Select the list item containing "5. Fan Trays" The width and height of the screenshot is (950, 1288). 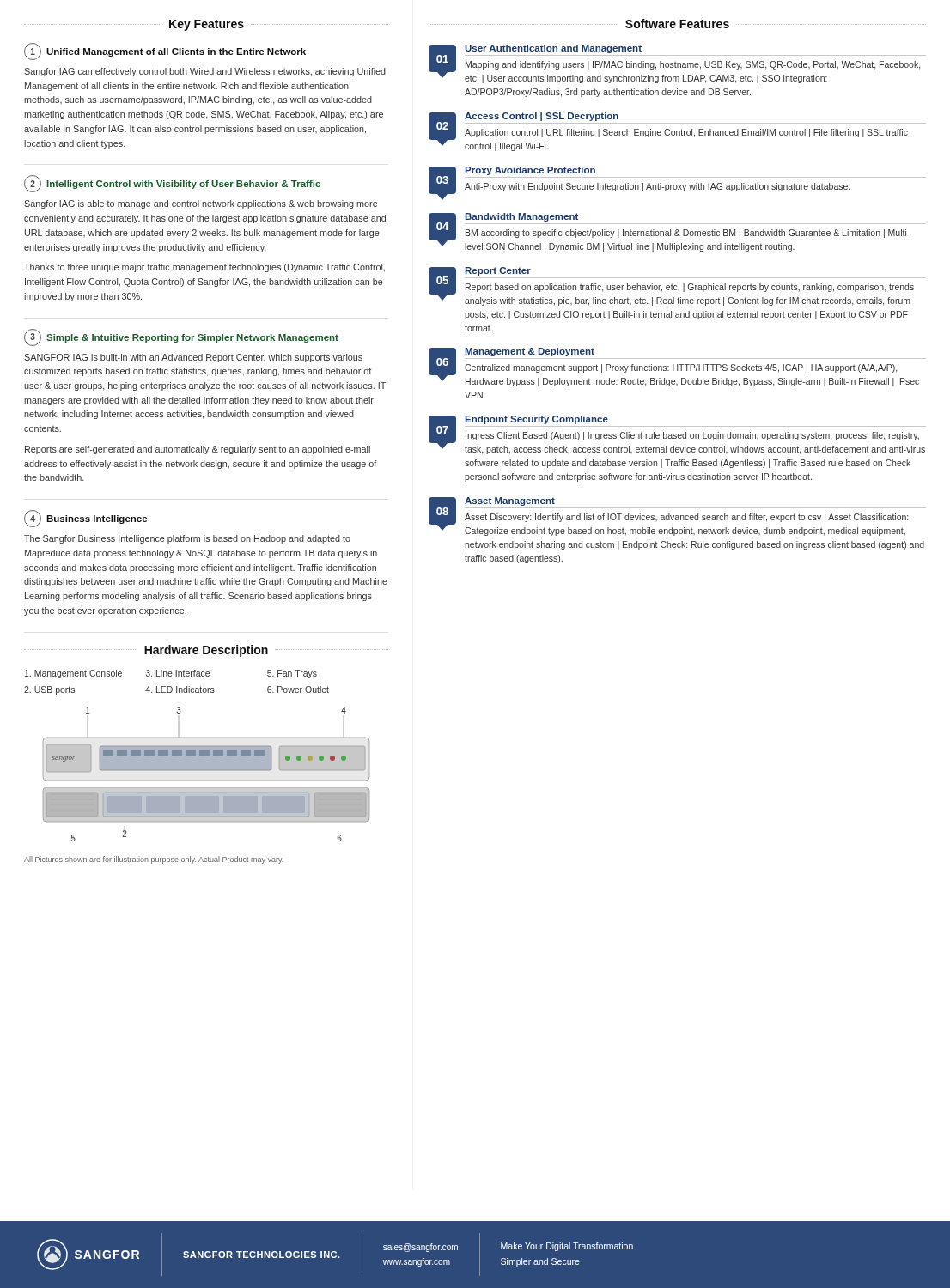(292, 673)
